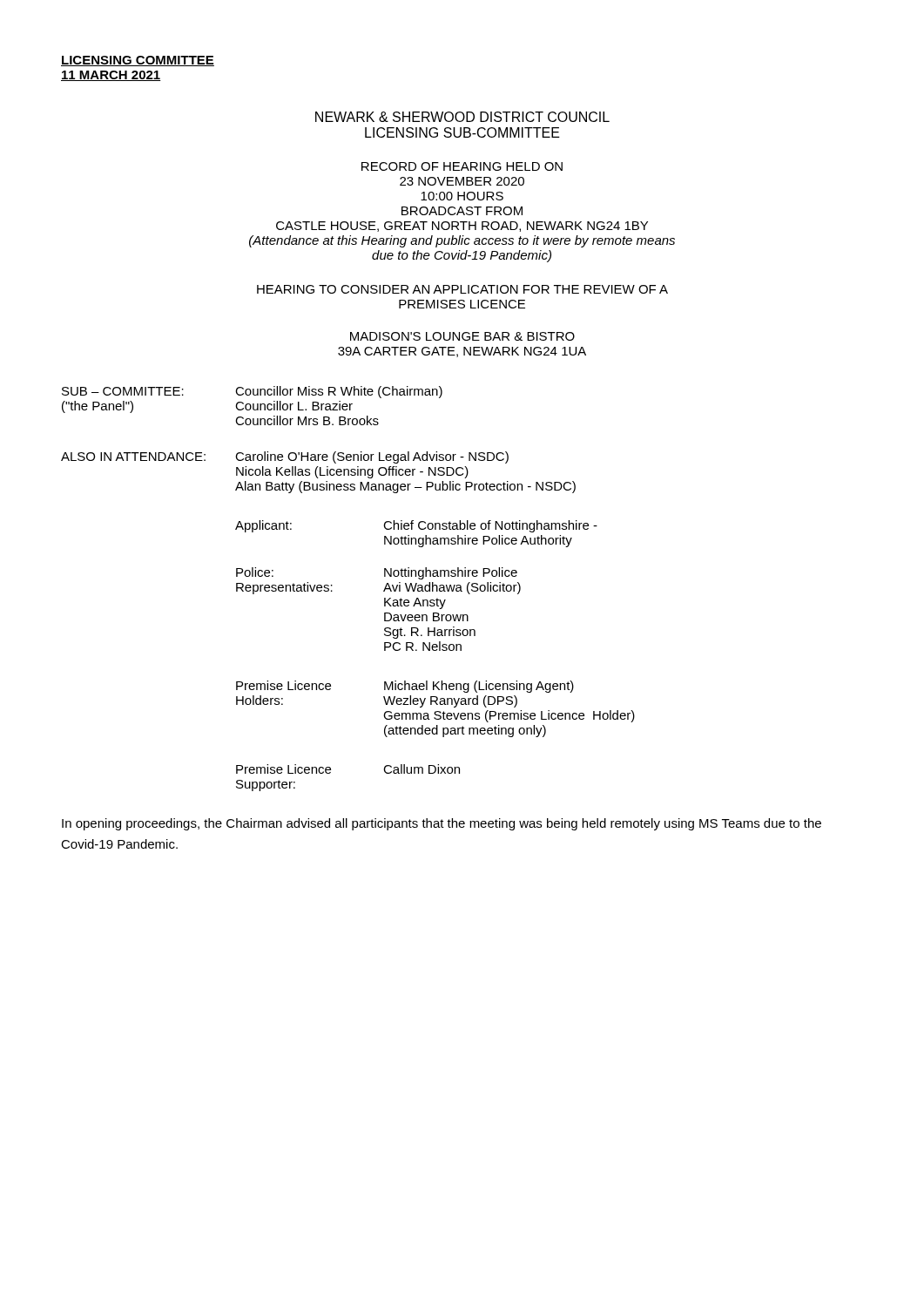Screen dimensions: 1307x924
Task: Where is the passage that starts "In opening proceedings, the Chairman advised"?
Action: (x=441, y=833)
